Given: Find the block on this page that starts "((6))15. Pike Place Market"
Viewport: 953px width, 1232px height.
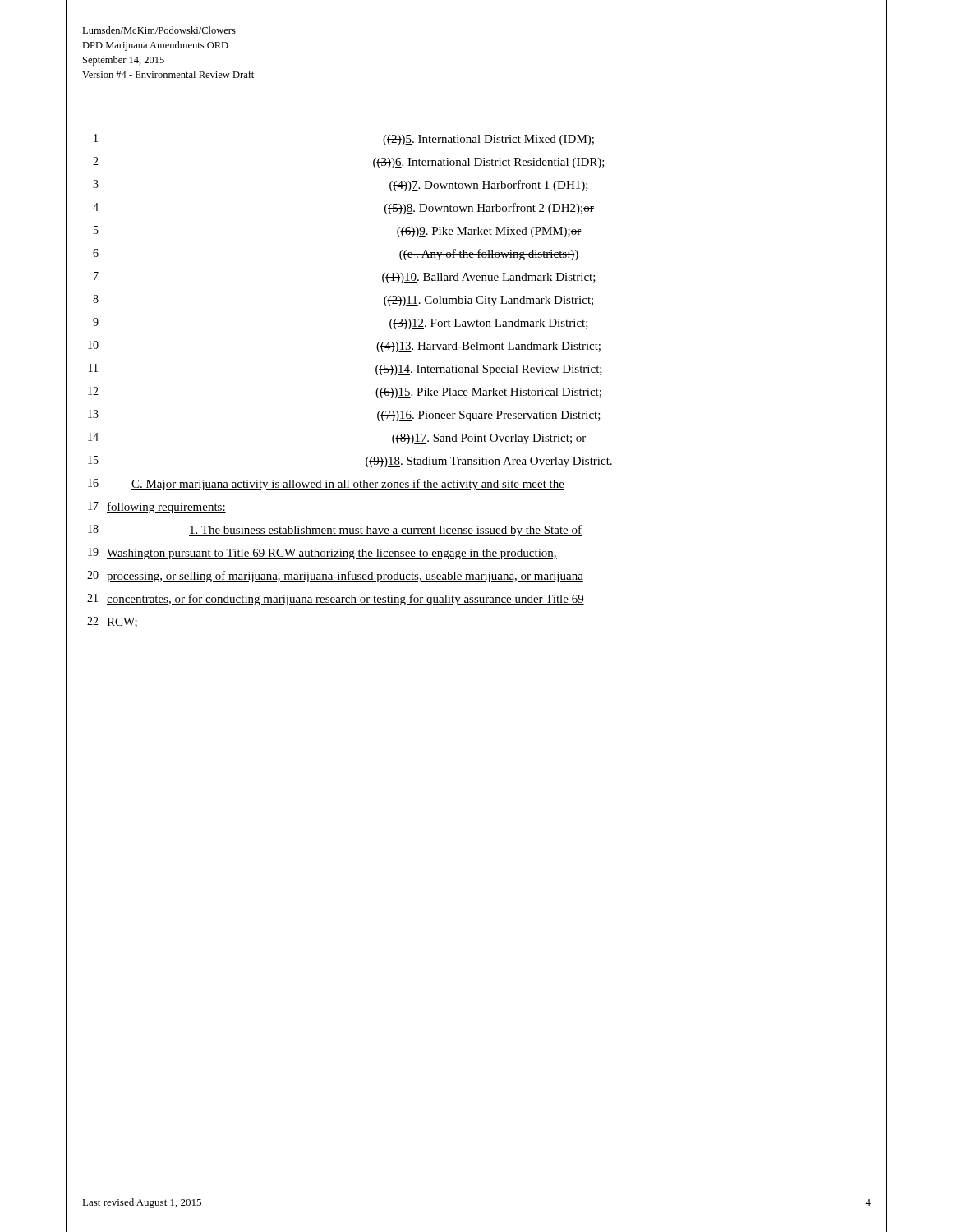Looking at the screenshot, I should pyautogui.click(x=489, y=392).
